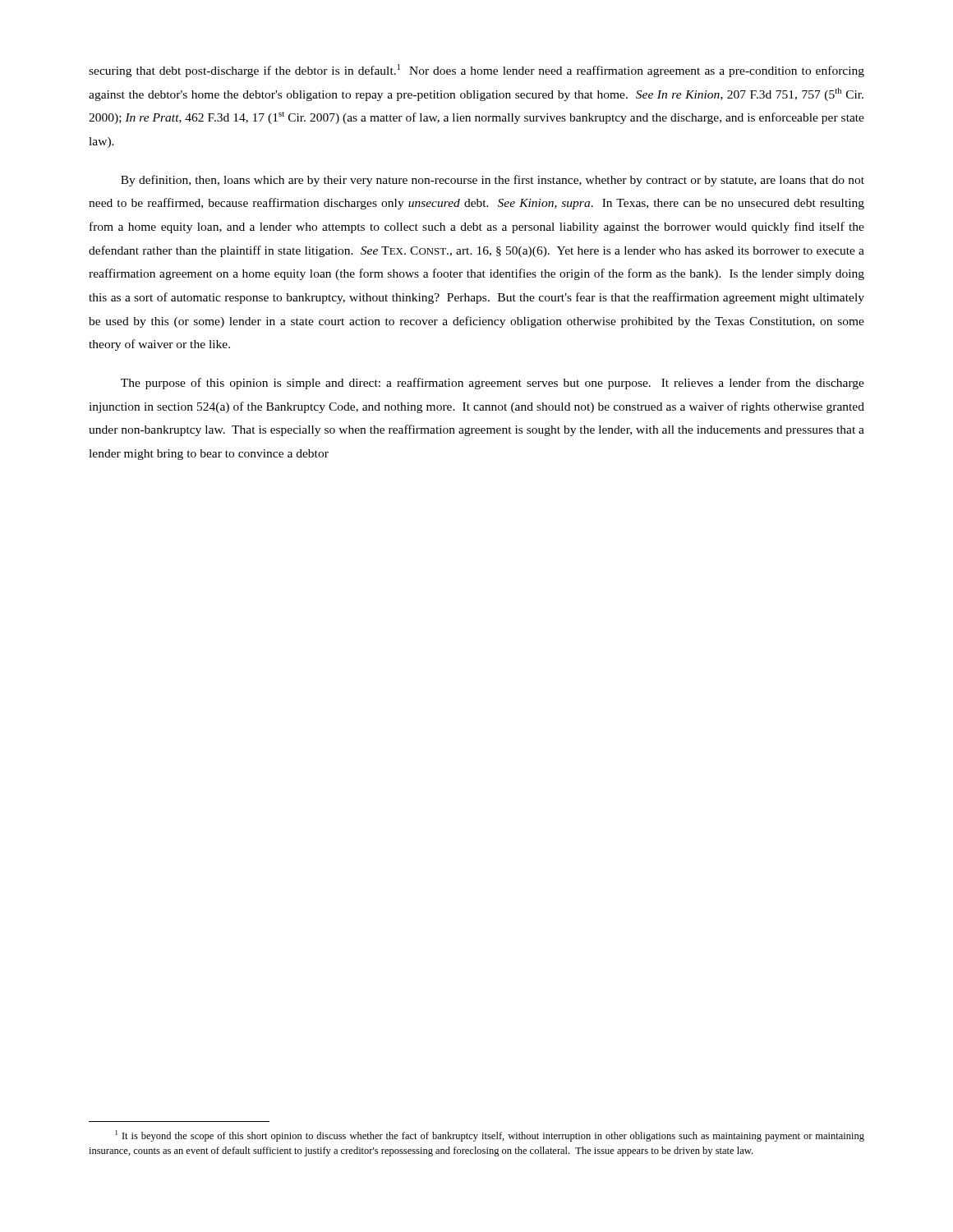Image resolution: width=953 pixels, height=1232 pixels.
Task: Point to the text starting "1 It is"
Action: click(x=476, y=1142)
